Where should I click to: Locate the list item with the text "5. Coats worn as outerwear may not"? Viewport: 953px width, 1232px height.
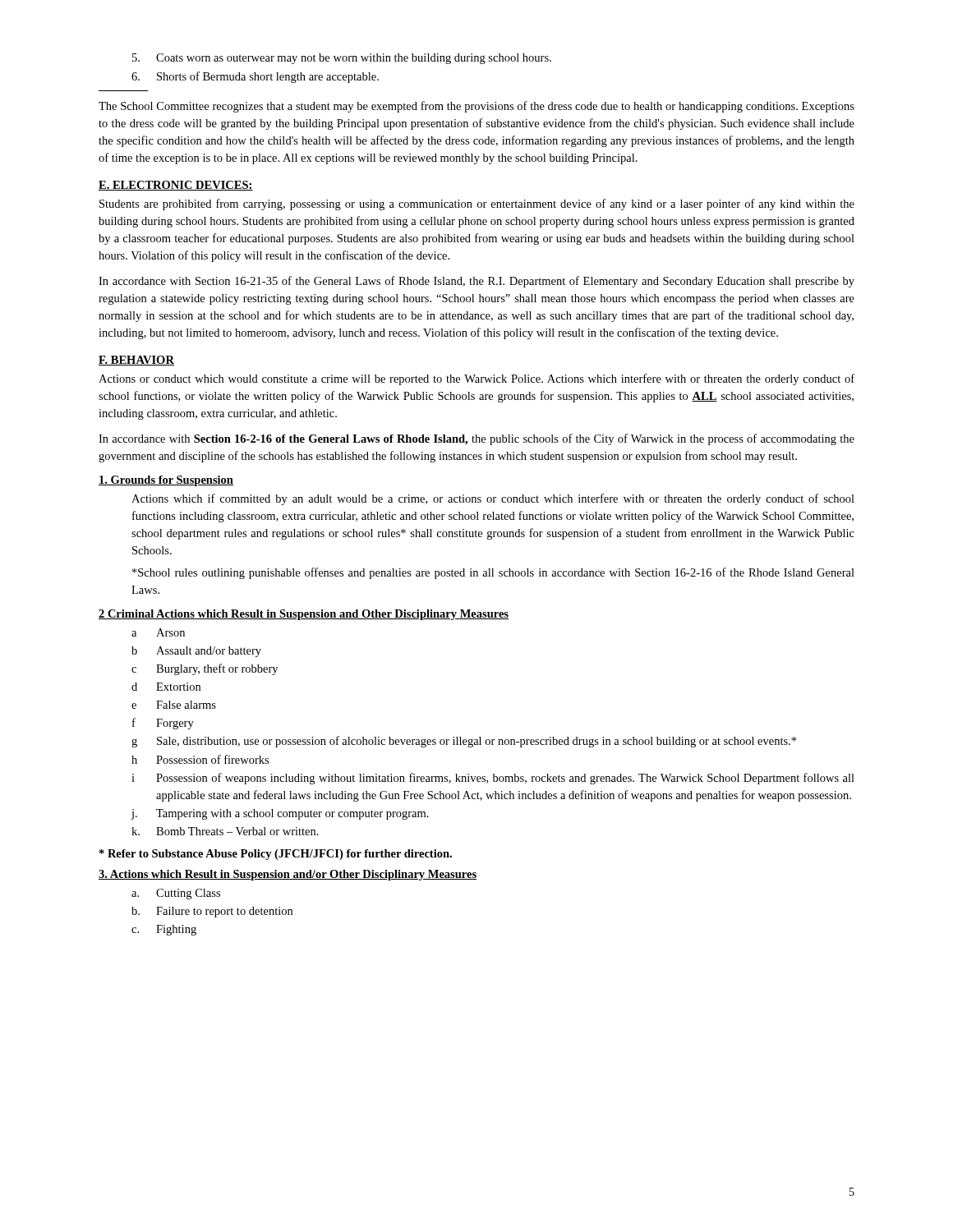(x=493, y=58)
